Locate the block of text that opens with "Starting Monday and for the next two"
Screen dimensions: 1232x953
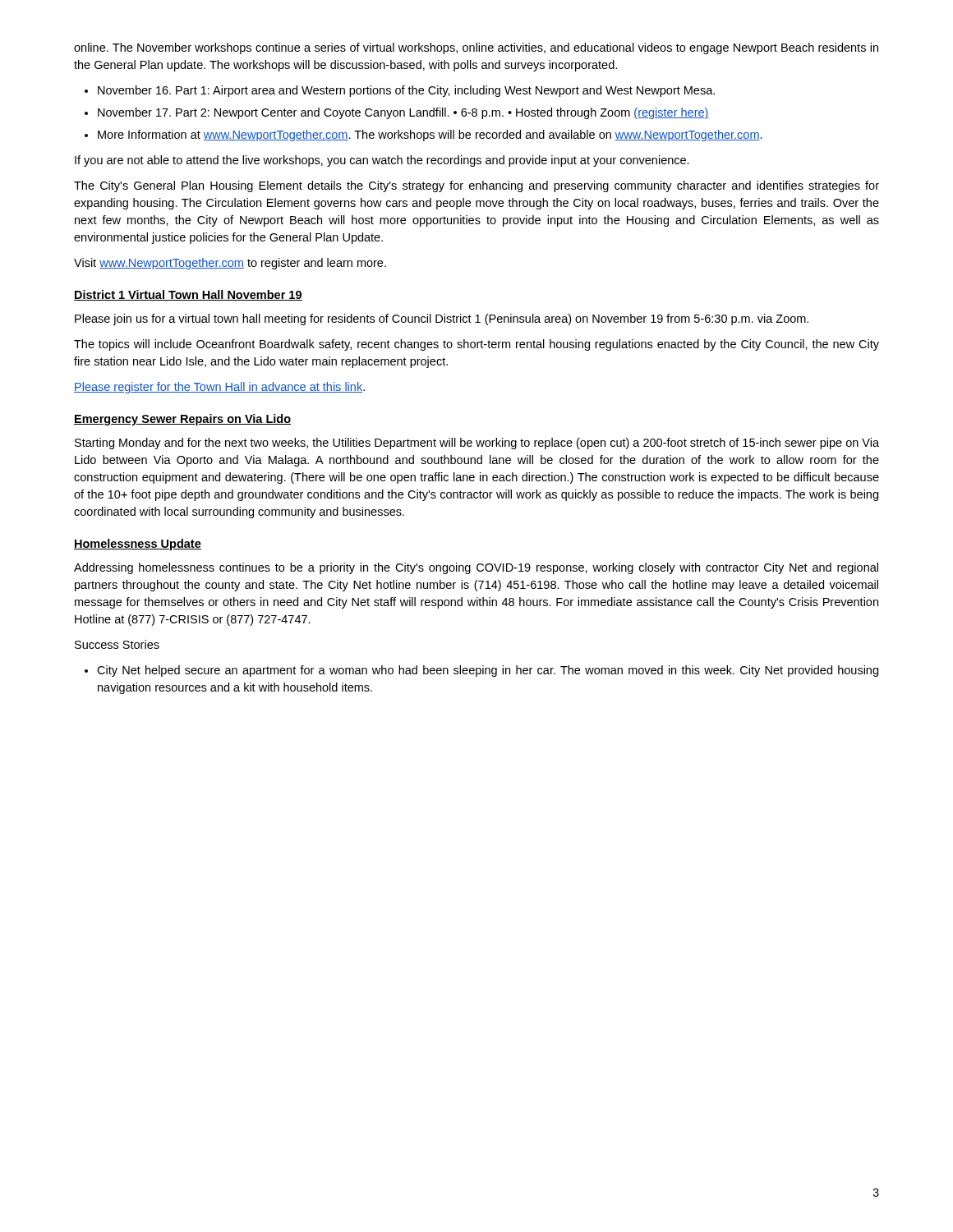476,478
